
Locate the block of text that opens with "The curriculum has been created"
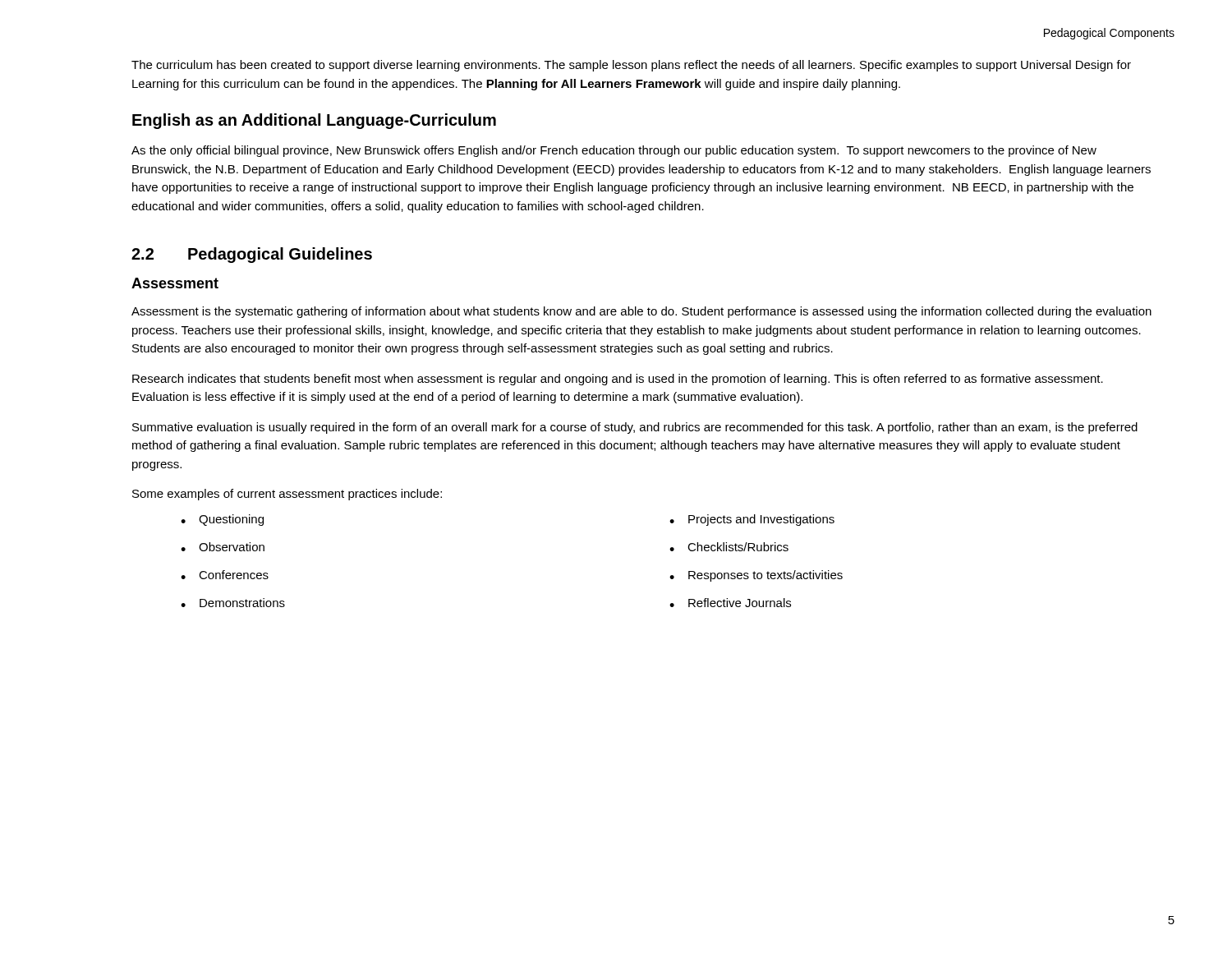pos(631,74)
